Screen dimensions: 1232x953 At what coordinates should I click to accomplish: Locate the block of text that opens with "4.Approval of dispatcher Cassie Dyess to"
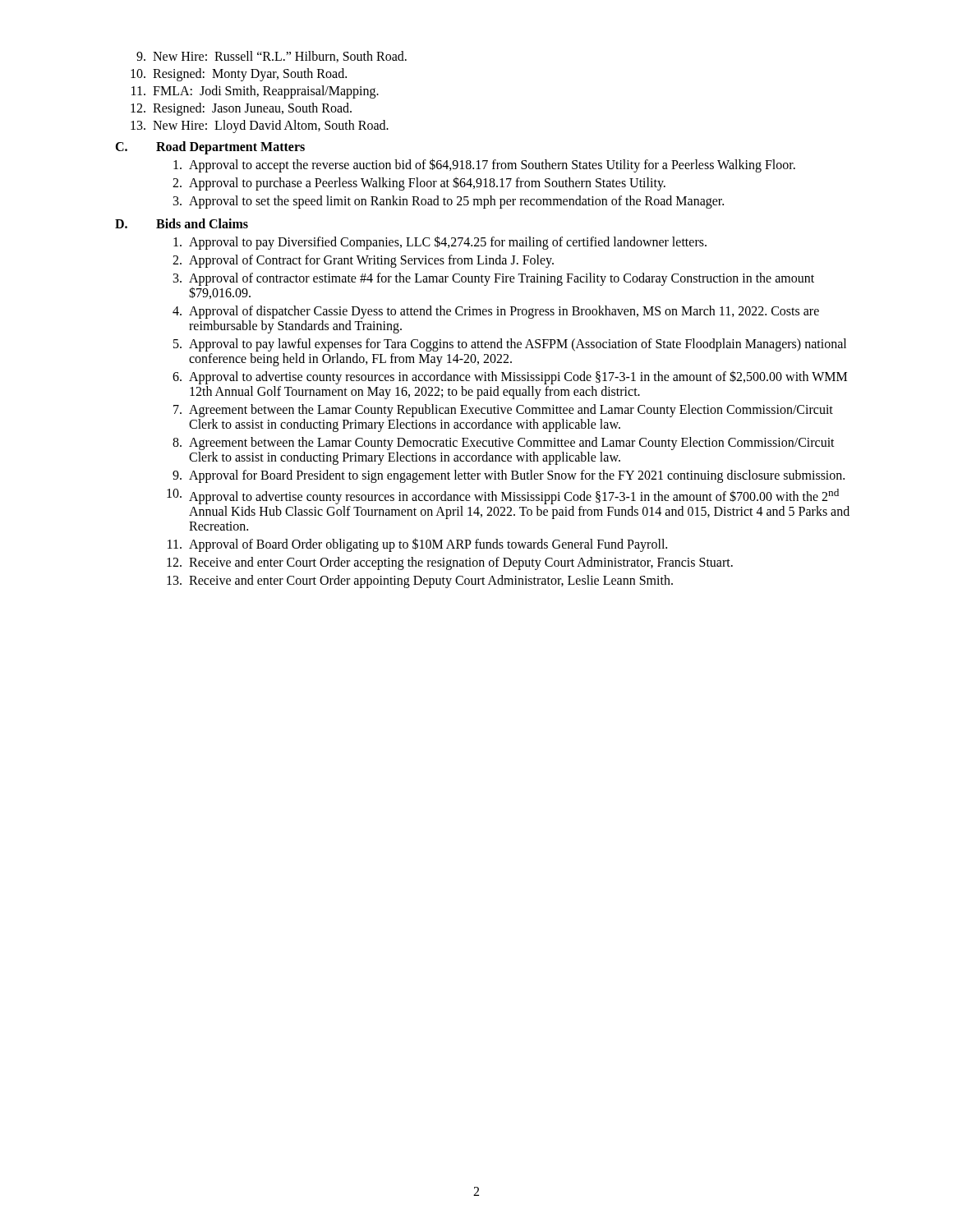[x=505, y=319]
